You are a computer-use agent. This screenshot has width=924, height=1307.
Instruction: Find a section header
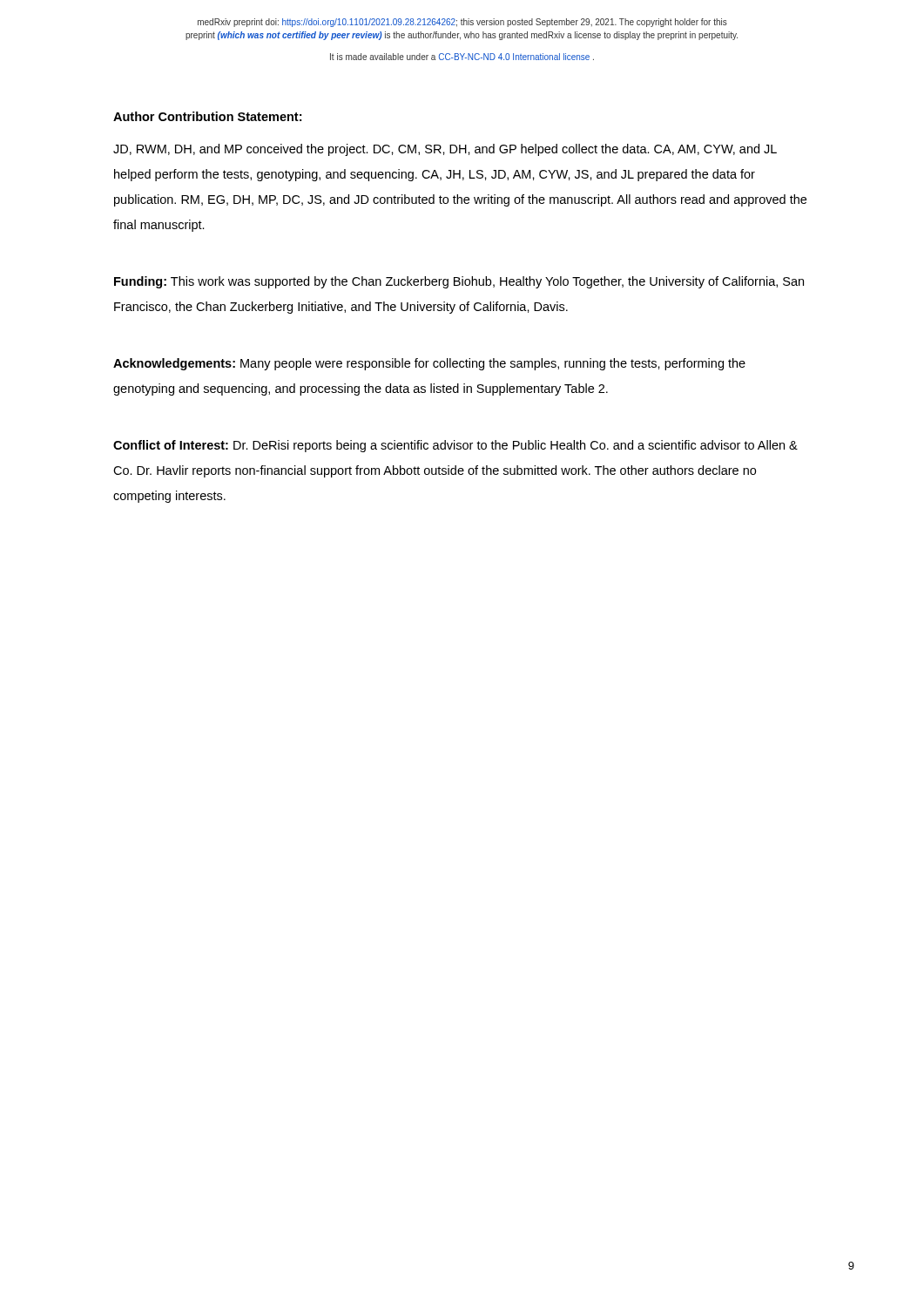point(462,117)
